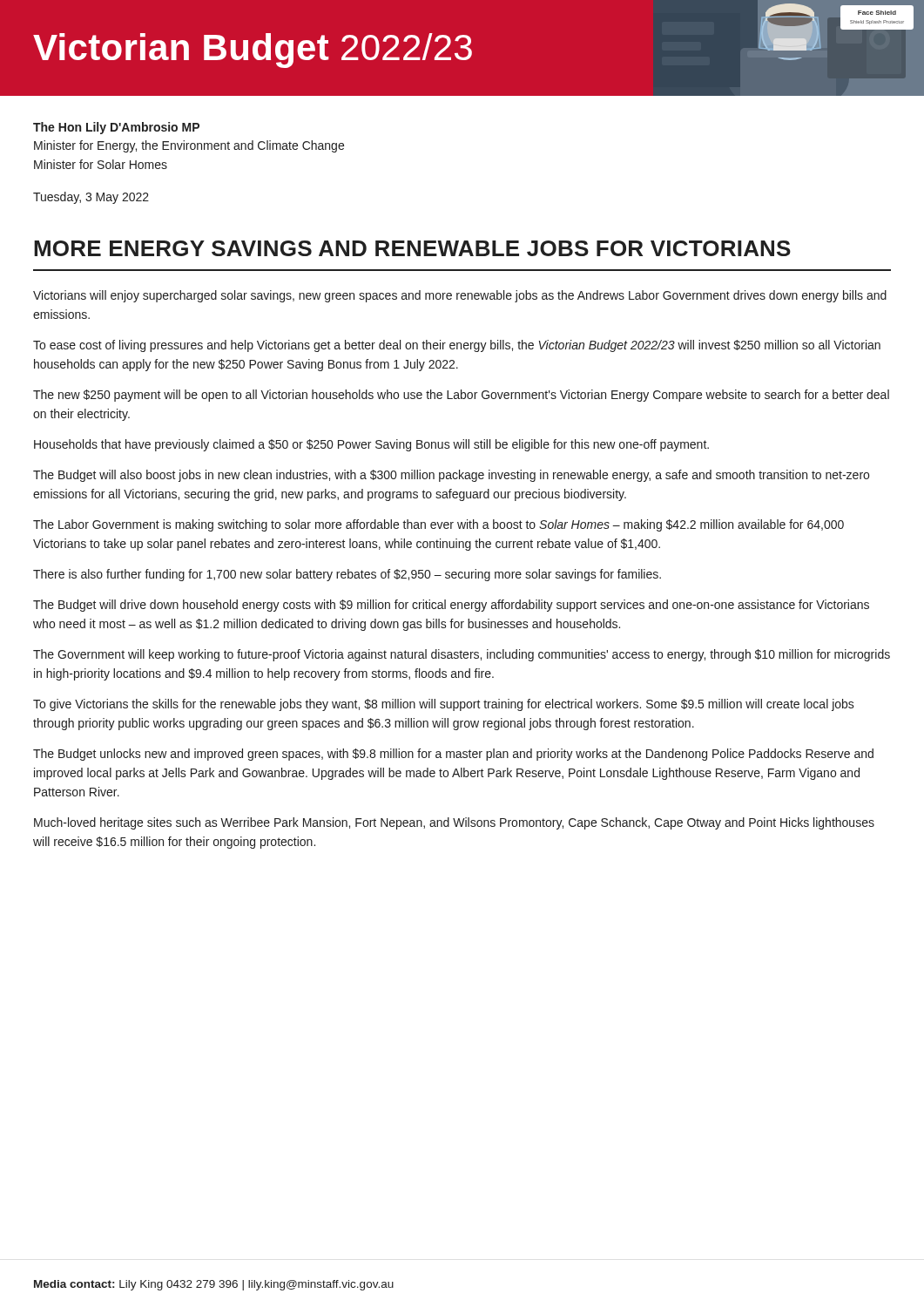
Task: Find the block on this page that starts "The Budget unlocks new and"
Action: click(x=462, y=774)
